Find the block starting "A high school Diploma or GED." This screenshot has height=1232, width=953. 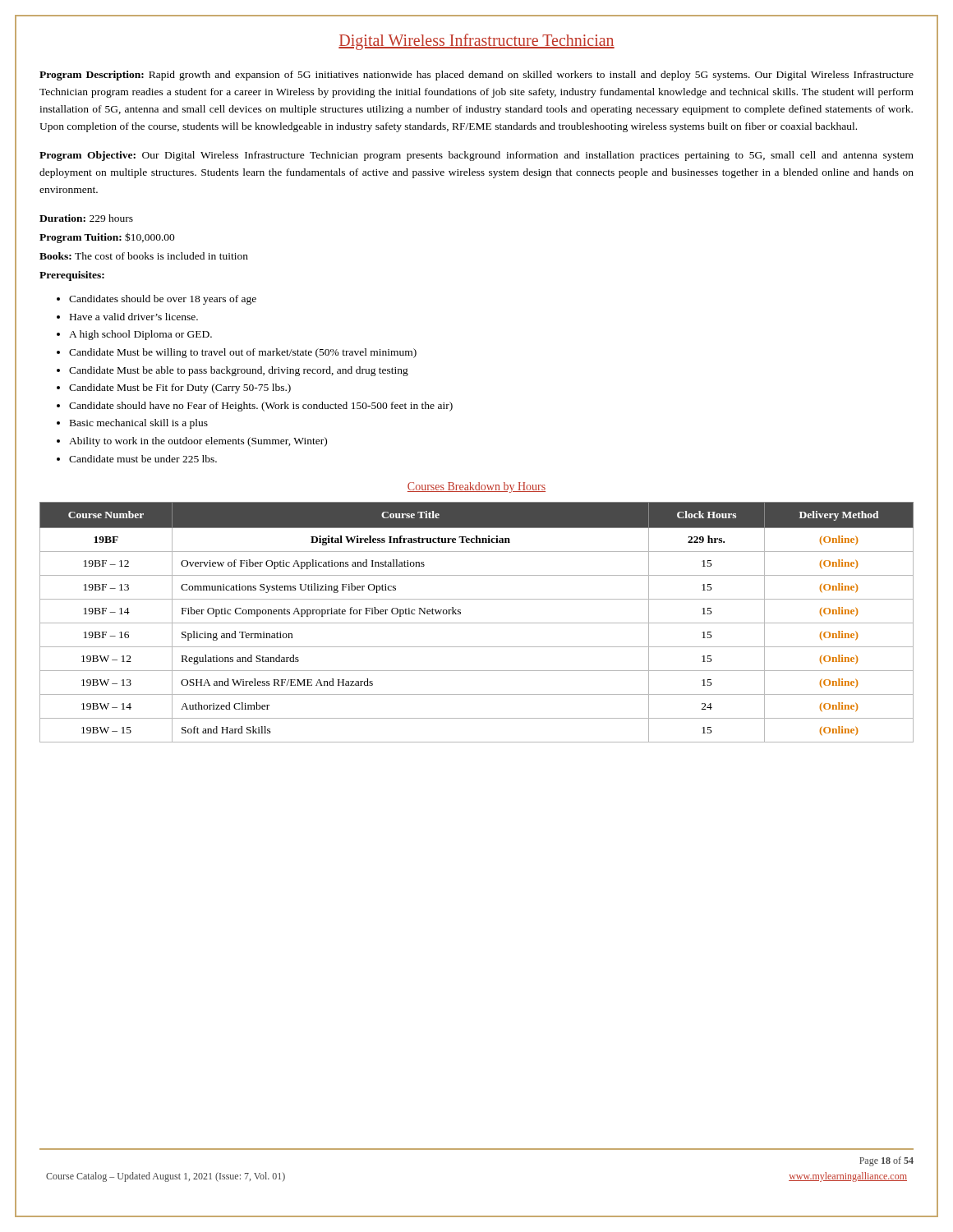point(141,334)
